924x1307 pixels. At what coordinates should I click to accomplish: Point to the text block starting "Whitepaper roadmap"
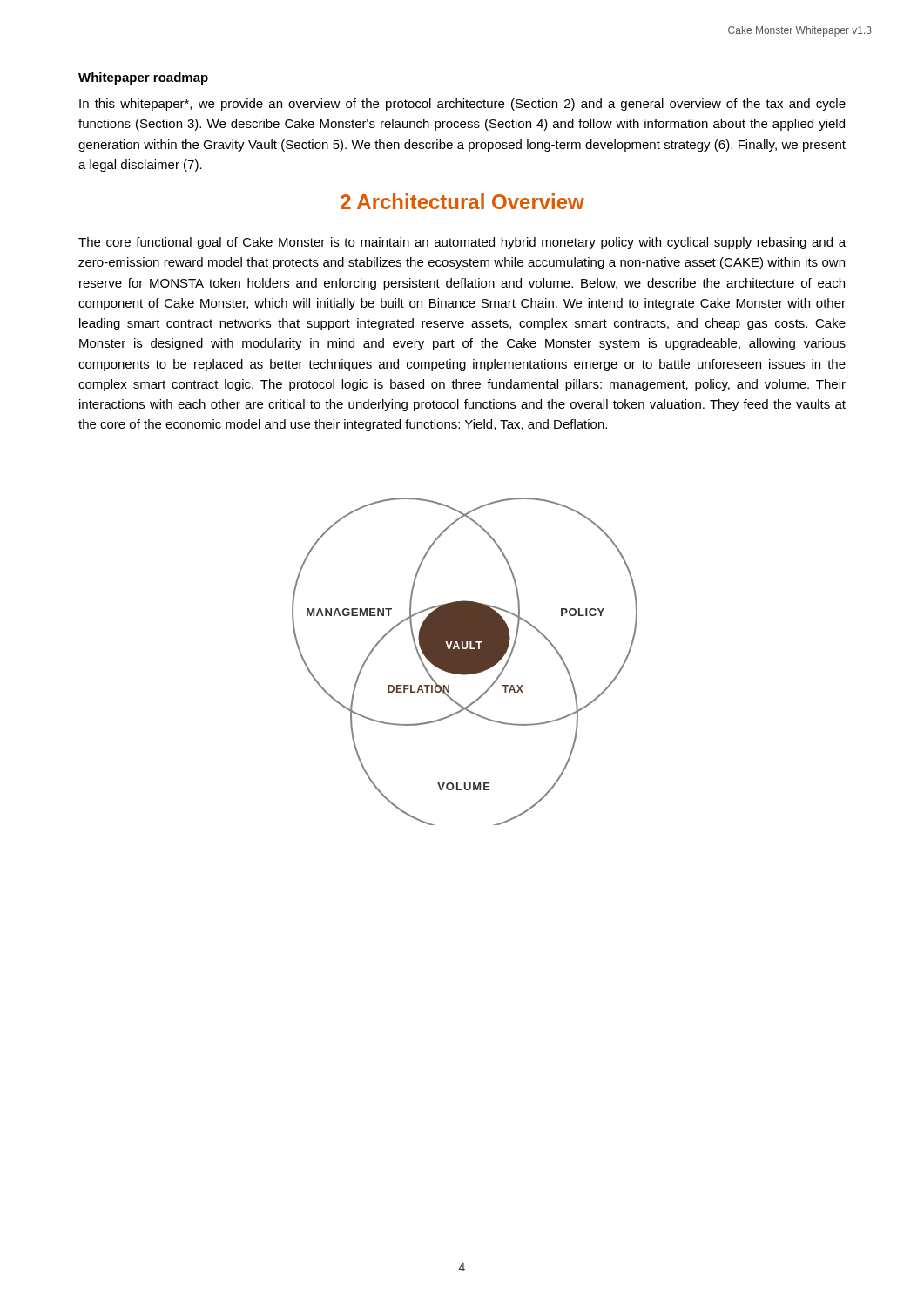coord(143,77)
